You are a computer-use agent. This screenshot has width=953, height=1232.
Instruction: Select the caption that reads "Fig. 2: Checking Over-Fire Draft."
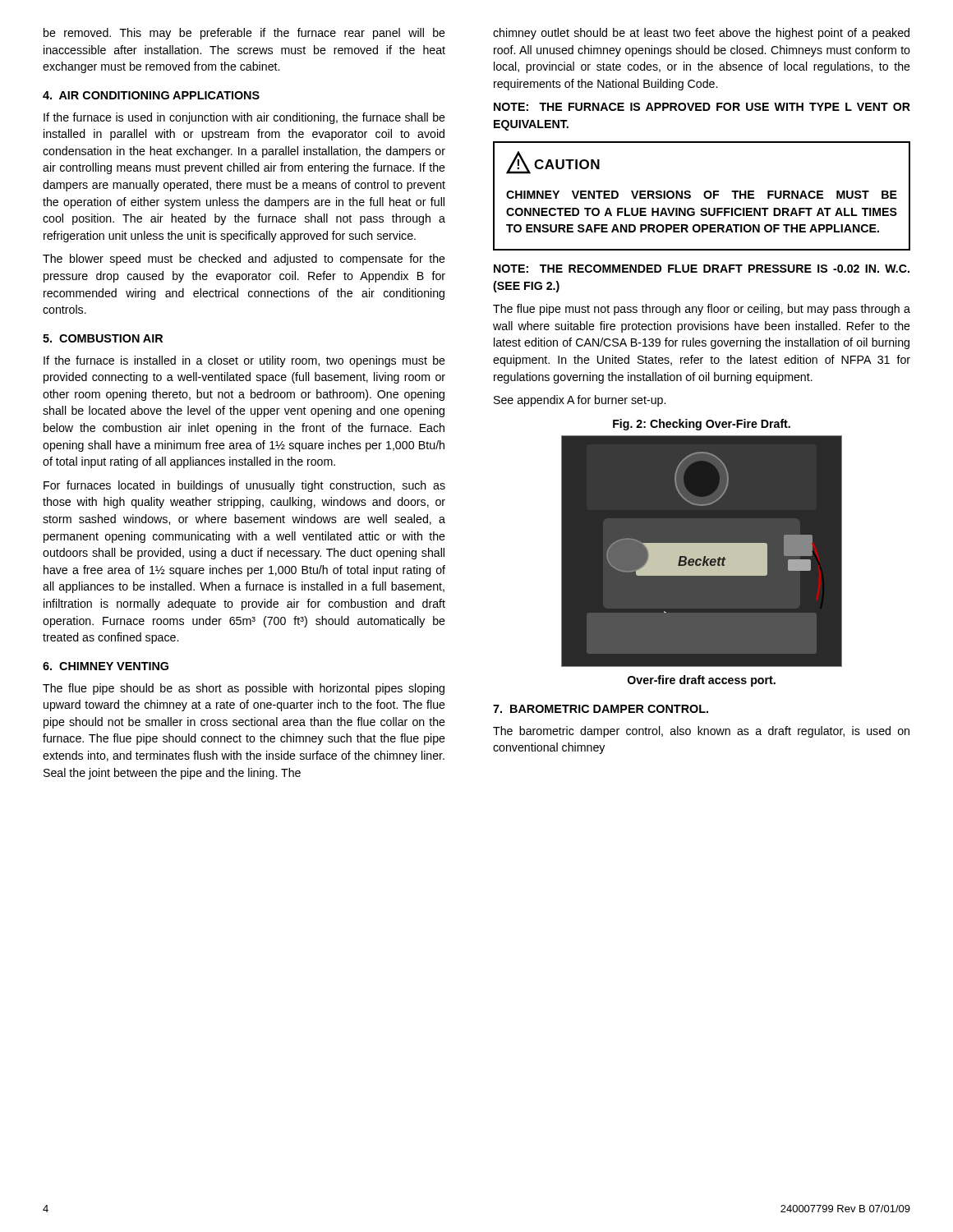(702, 424)
